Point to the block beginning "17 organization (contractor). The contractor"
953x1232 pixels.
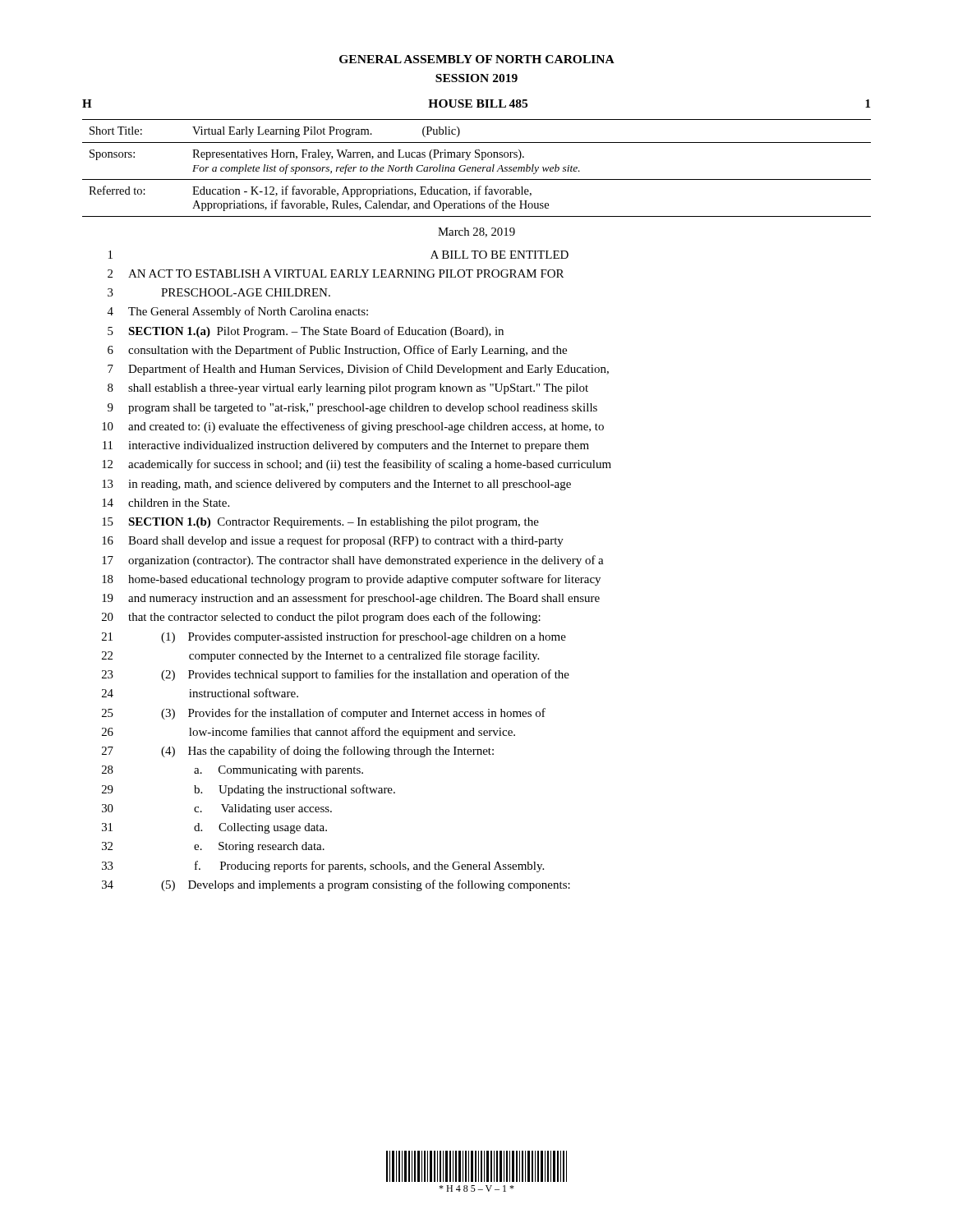coord(476,560)
